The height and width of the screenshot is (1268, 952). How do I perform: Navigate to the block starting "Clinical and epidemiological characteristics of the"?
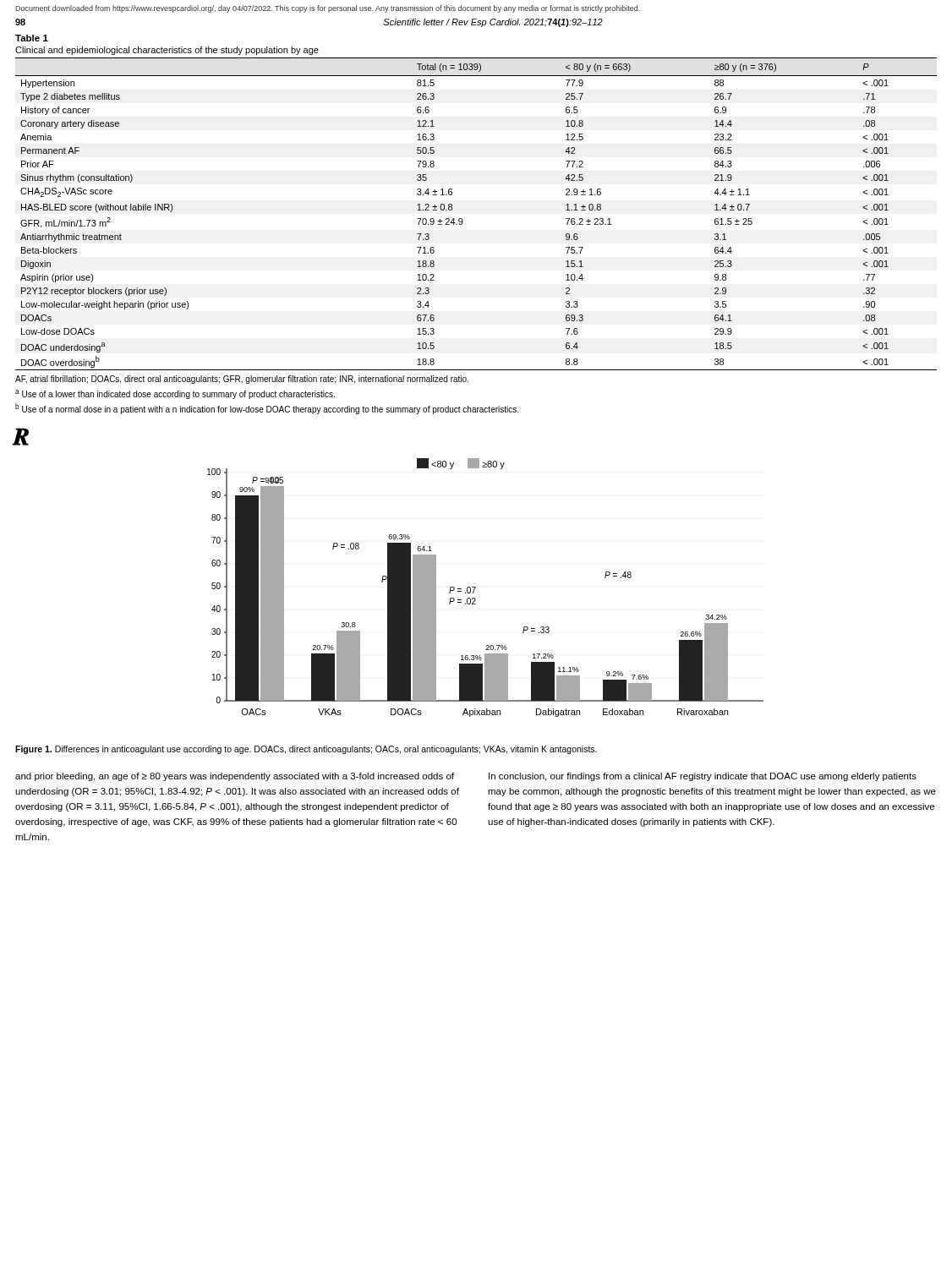167,50
